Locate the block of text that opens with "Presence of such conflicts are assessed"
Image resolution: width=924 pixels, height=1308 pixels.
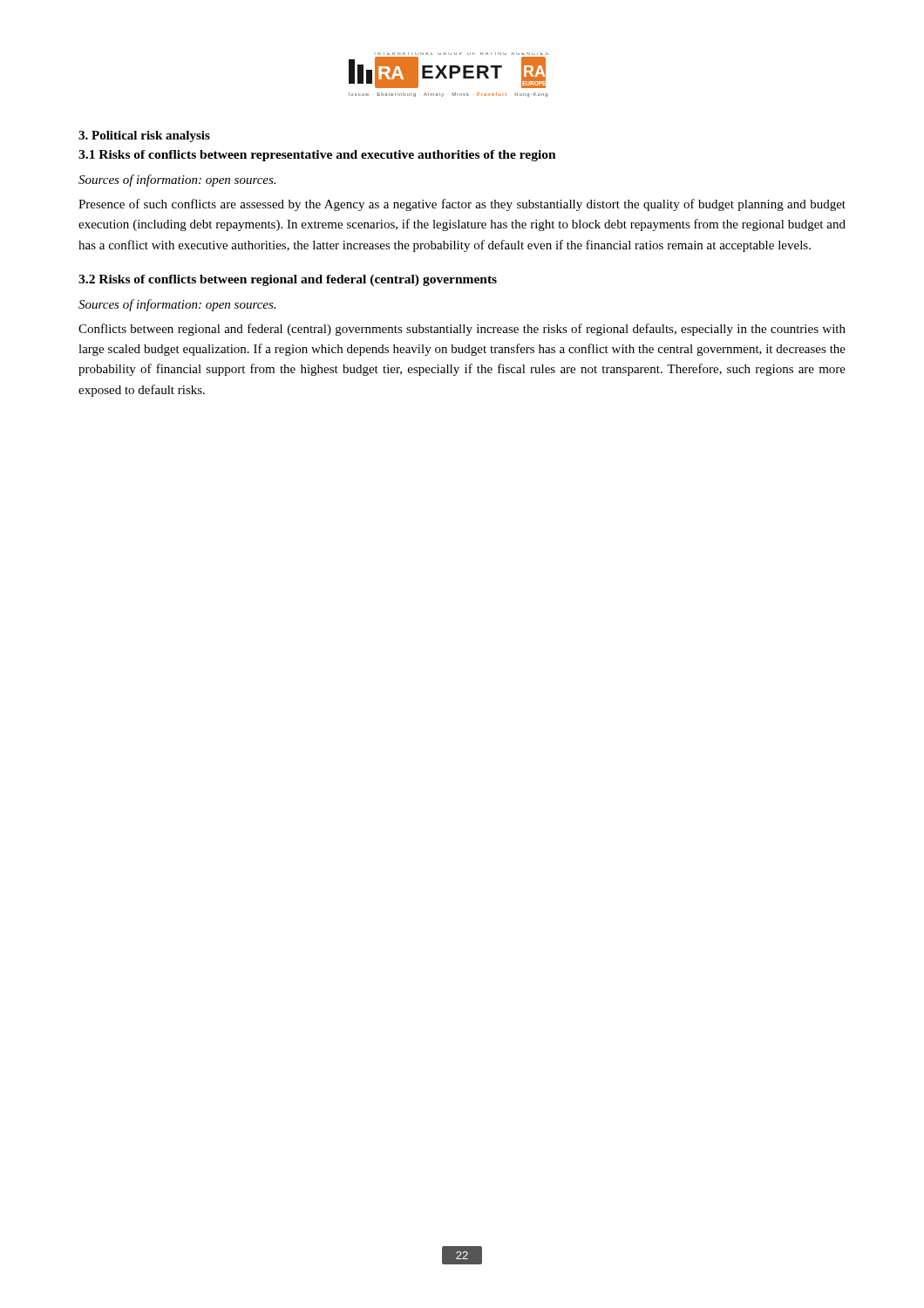pos(462,224)
